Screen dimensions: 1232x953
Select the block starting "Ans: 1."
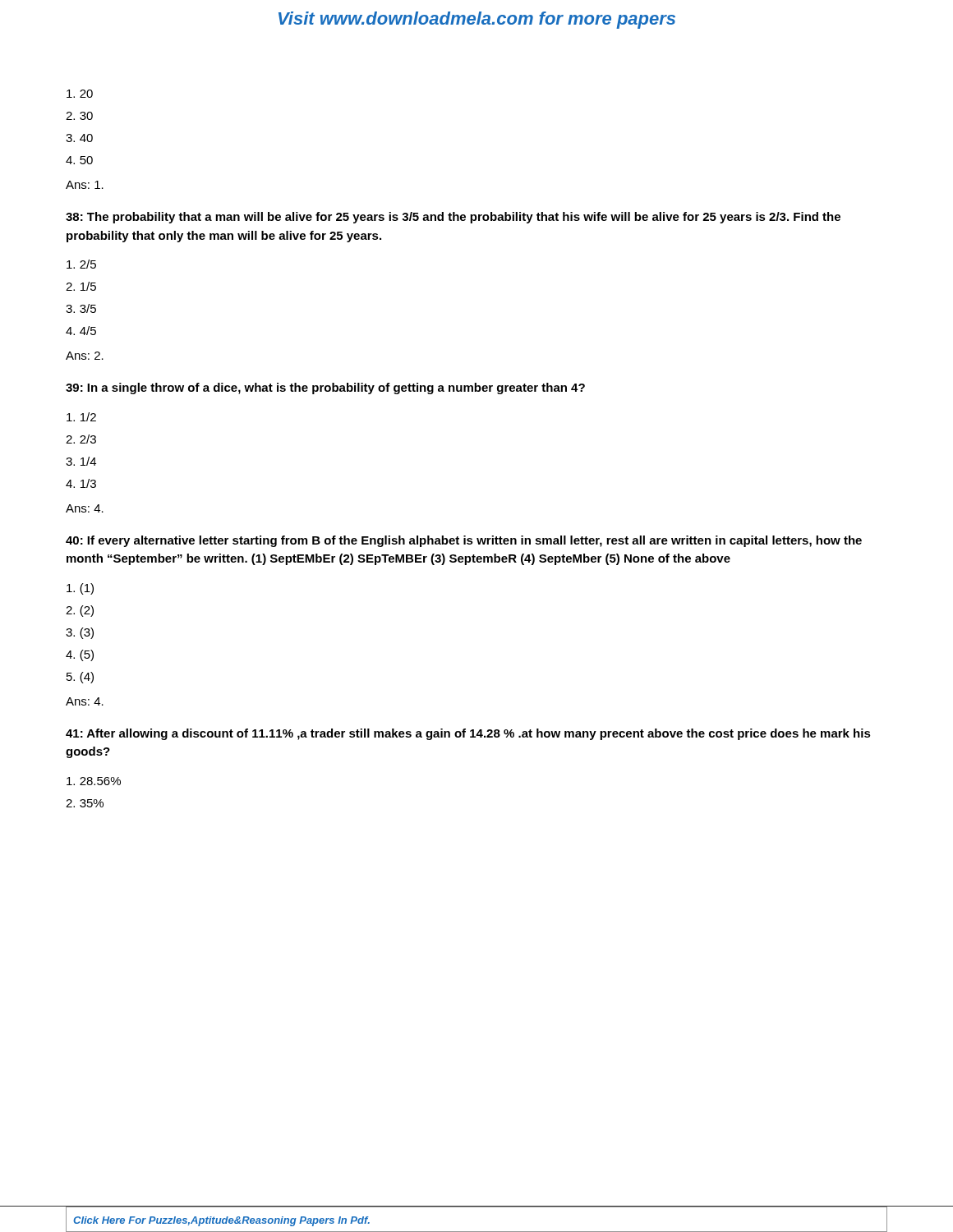click(x=85, y=184)
